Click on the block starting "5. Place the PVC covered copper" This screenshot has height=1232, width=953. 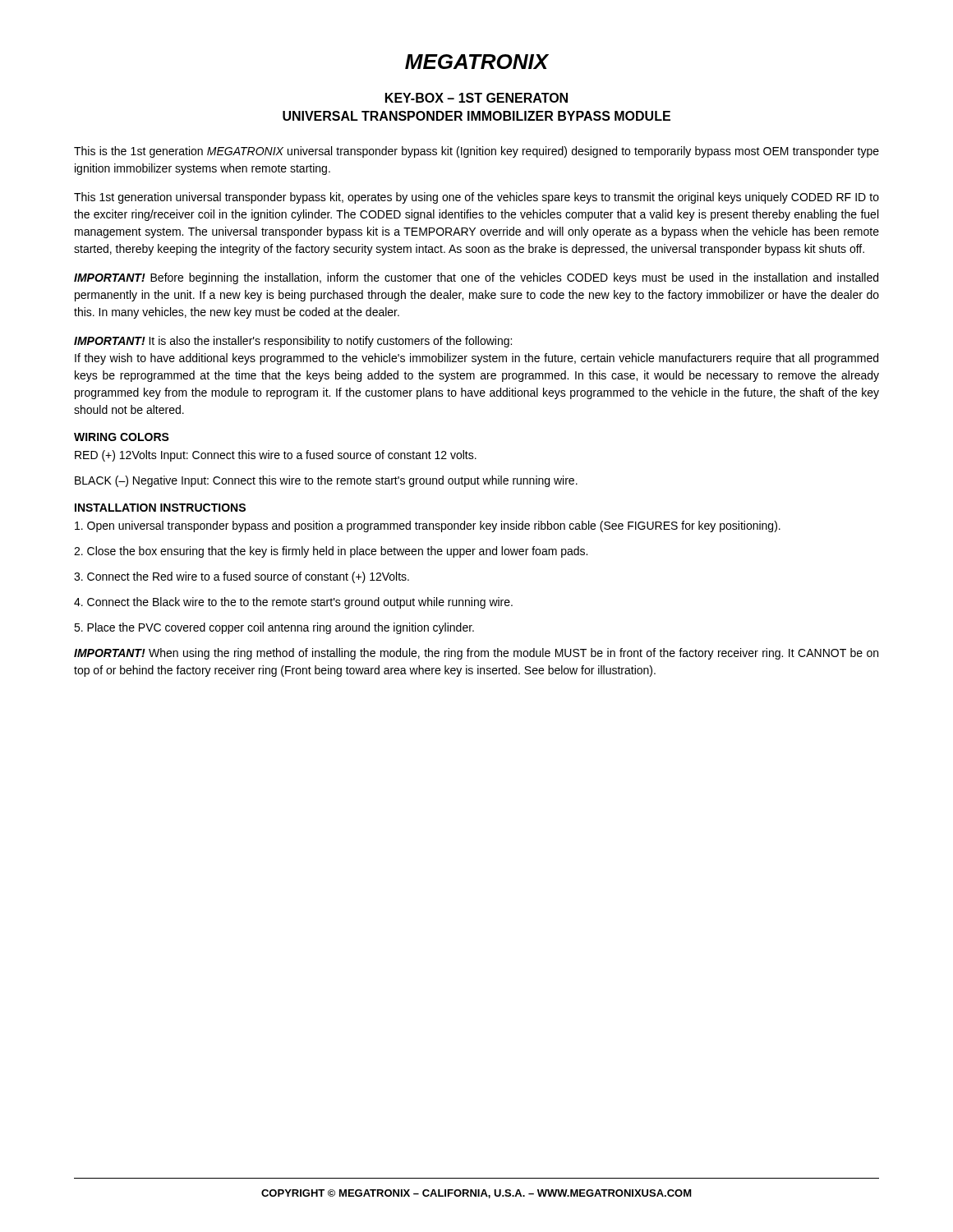pos(274,627)
